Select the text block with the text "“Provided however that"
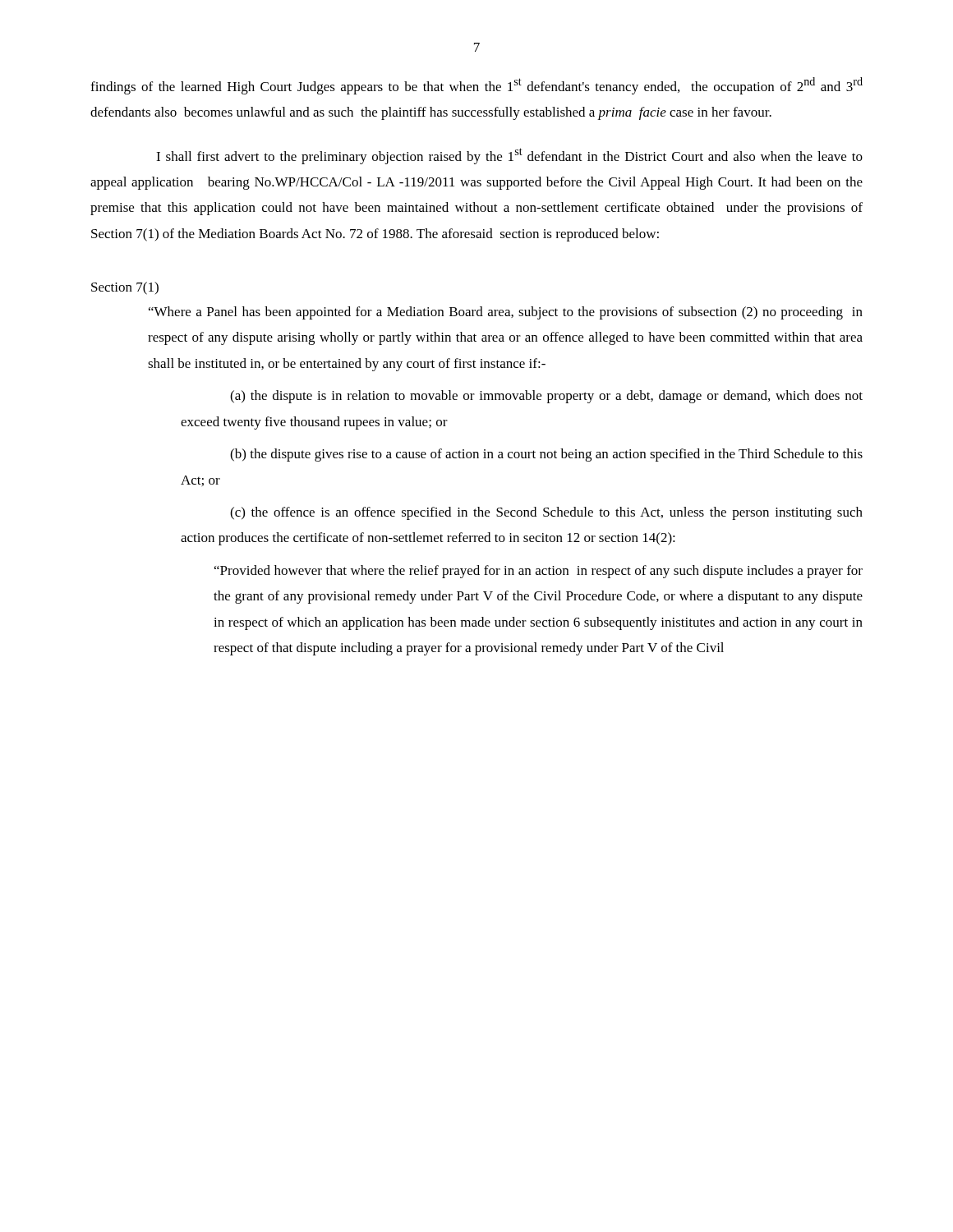953x1232 pixels. 538,609
